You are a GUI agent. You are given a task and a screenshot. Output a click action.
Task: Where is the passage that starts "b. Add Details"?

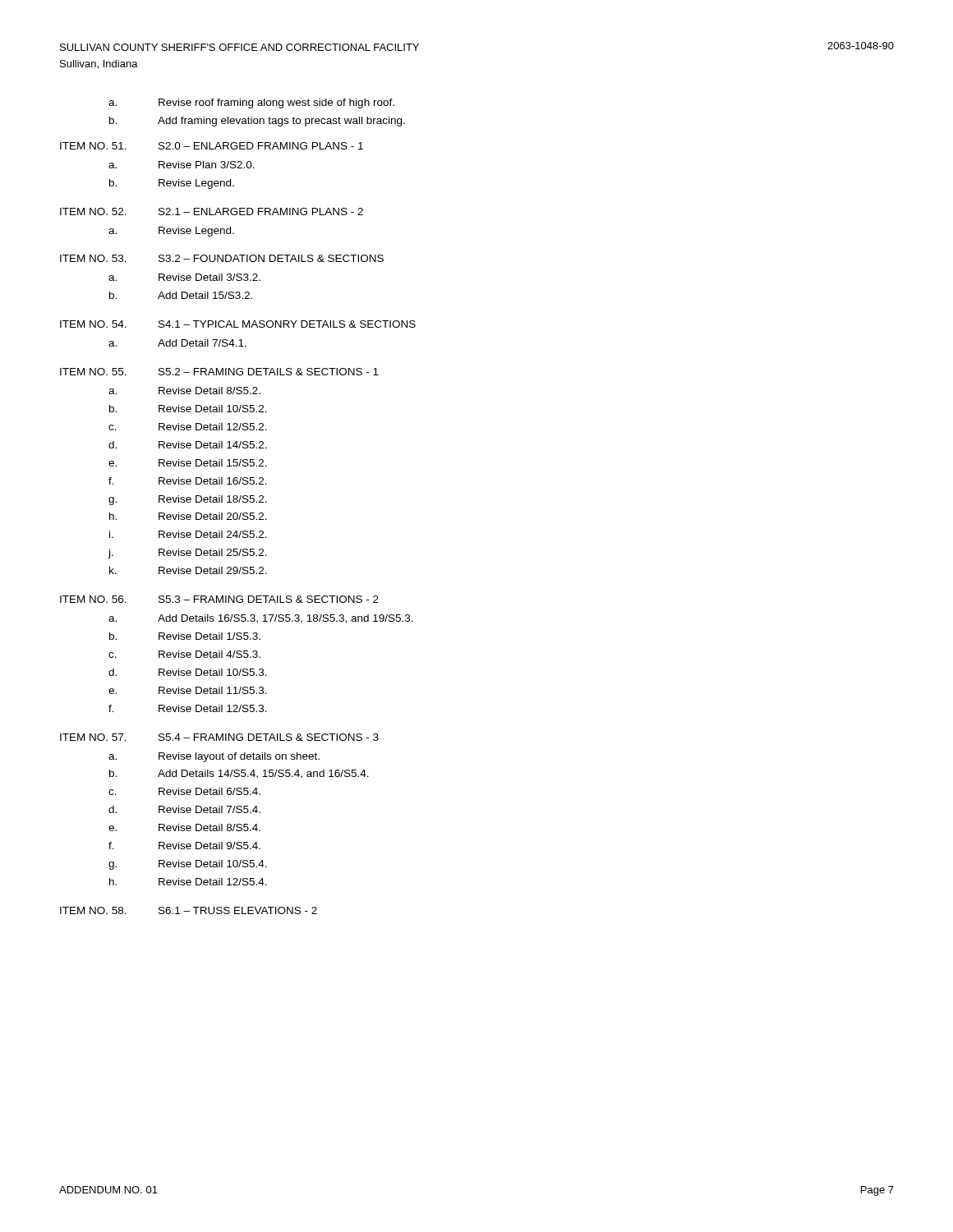(x=239, y=774)
